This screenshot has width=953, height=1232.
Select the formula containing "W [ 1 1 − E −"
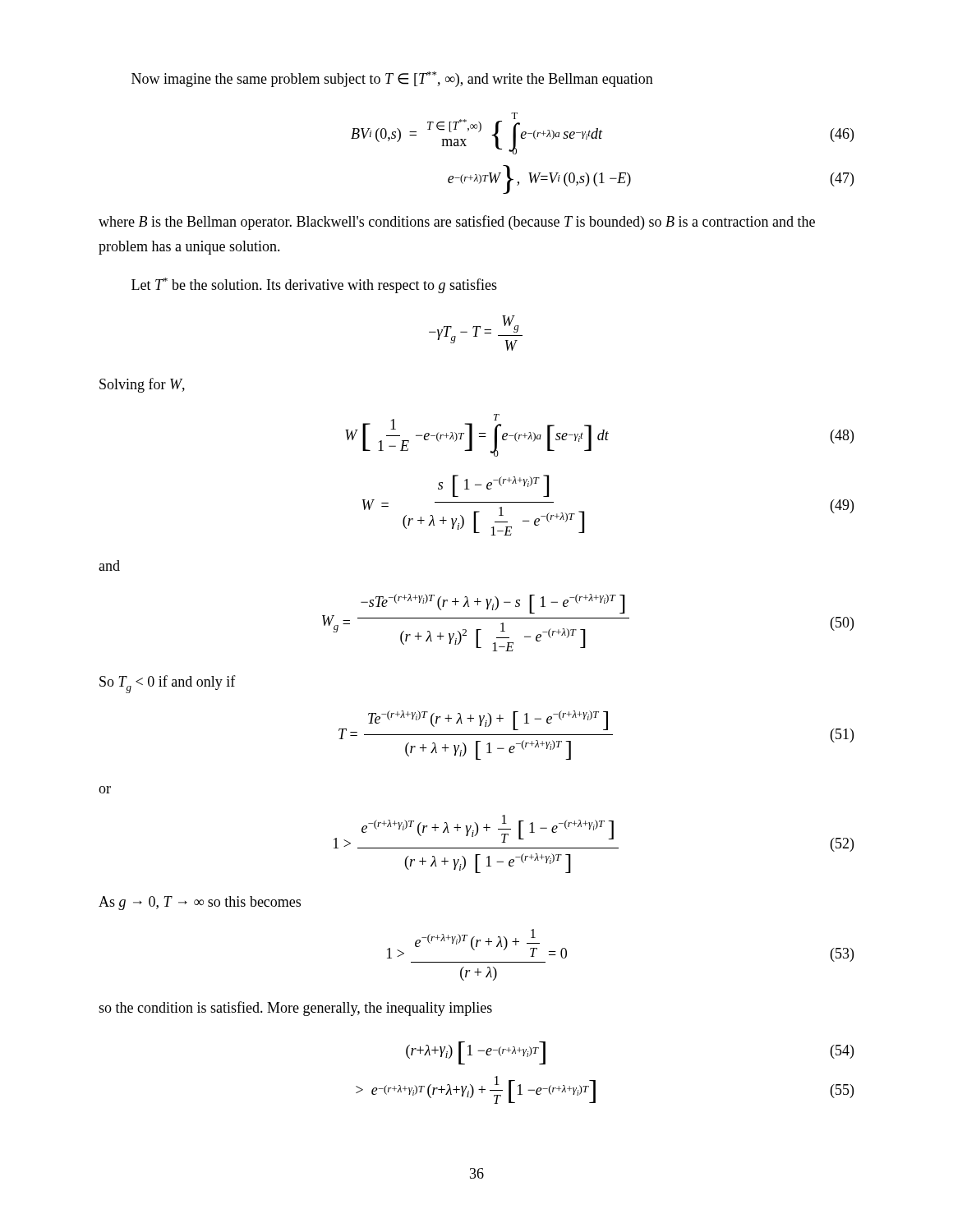[476, 436]
